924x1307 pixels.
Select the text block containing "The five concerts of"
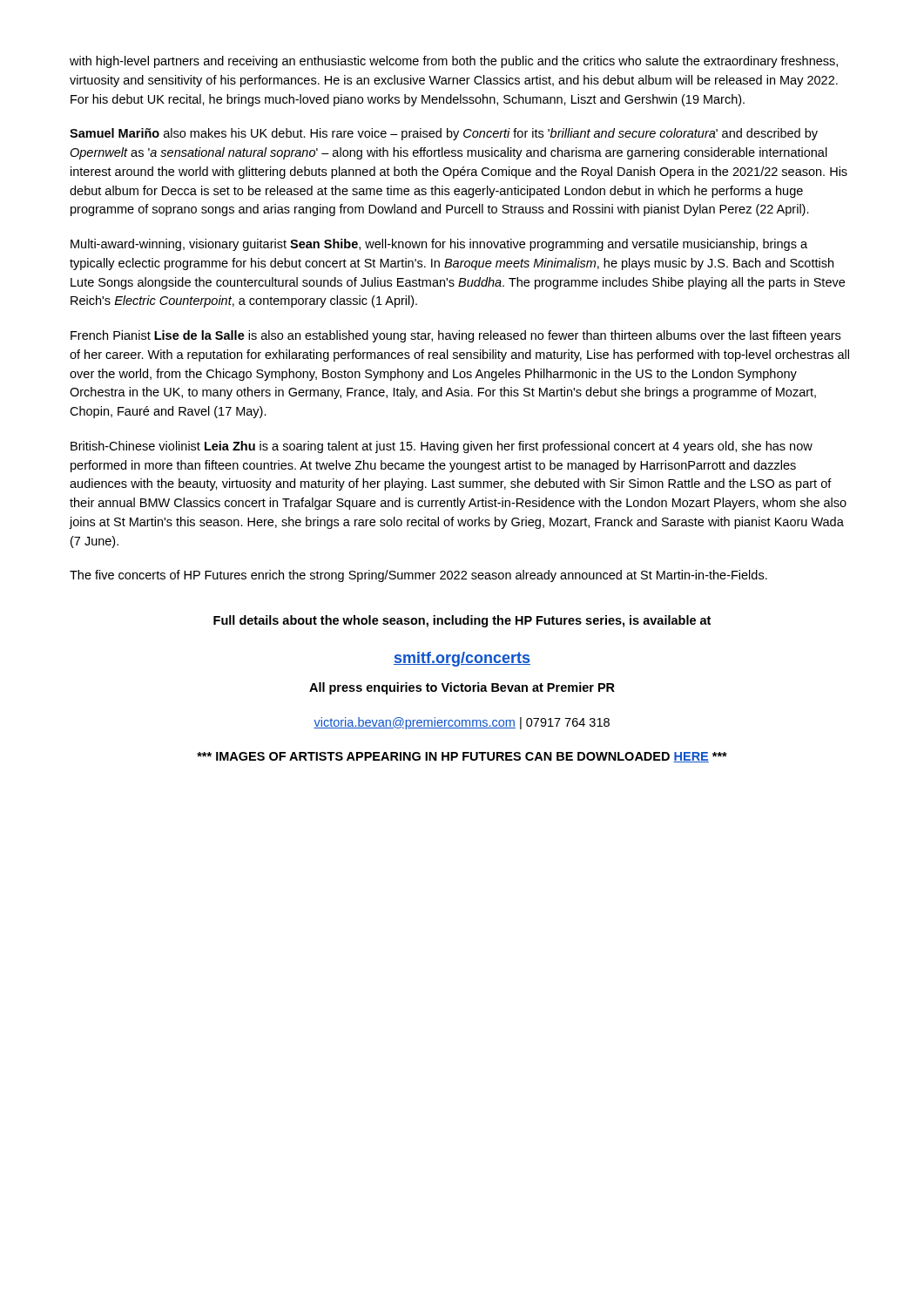coord(419,575)
